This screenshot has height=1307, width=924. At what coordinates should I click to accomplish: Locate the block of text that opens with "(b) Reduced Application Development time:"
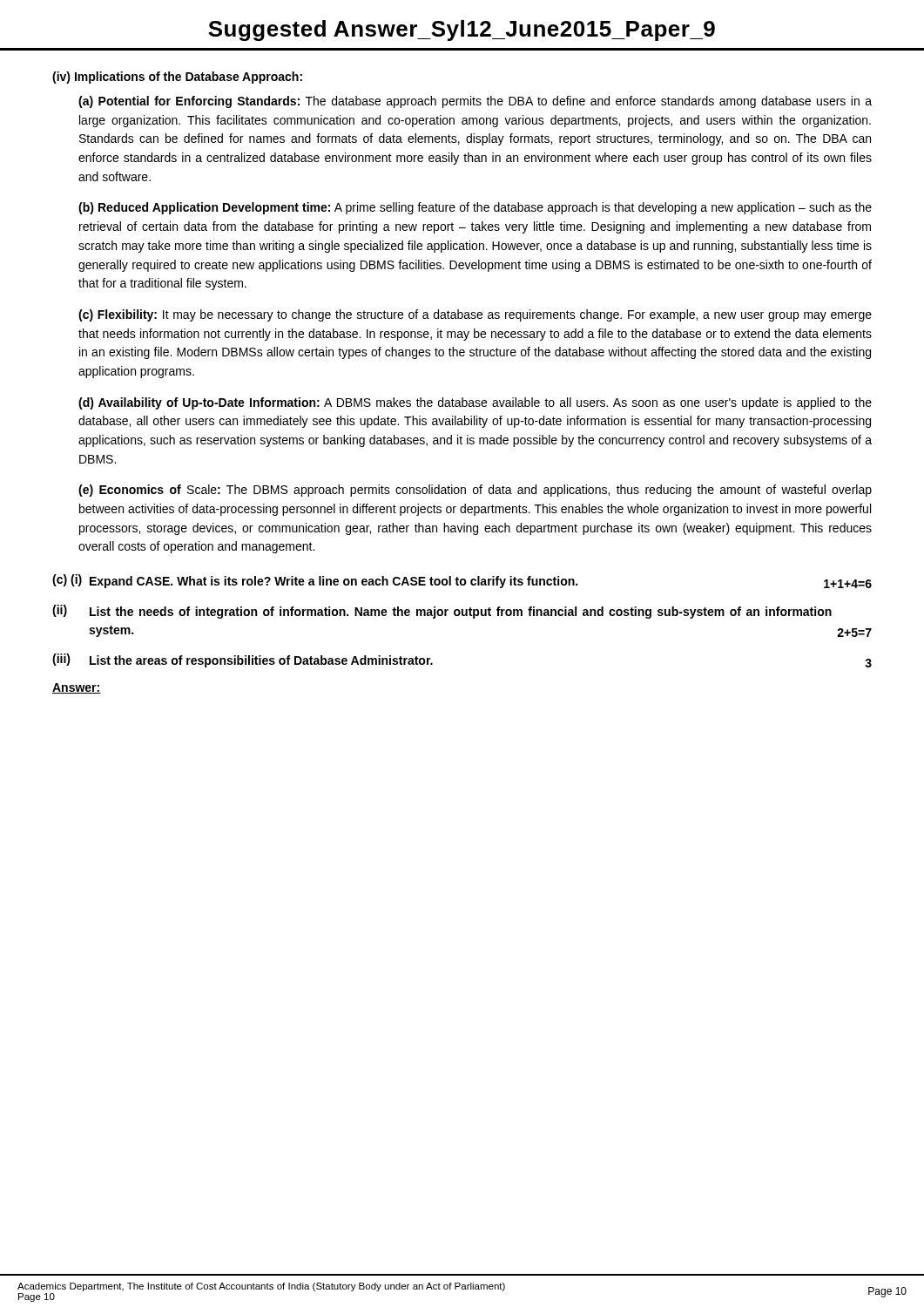(x=475, y=246)
